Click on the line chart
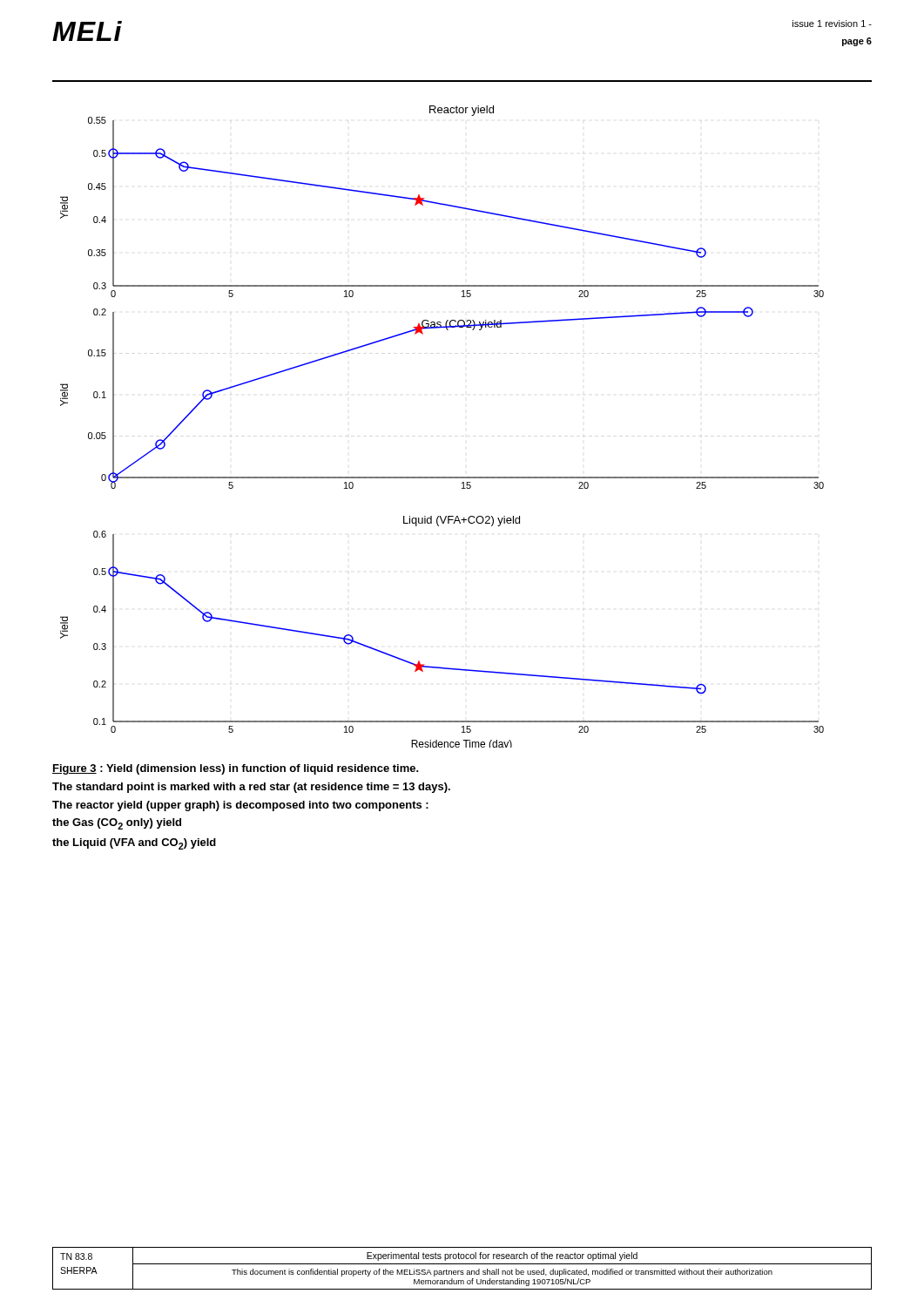The height and width of the screenshot is (1307, 924). [462, 421]
